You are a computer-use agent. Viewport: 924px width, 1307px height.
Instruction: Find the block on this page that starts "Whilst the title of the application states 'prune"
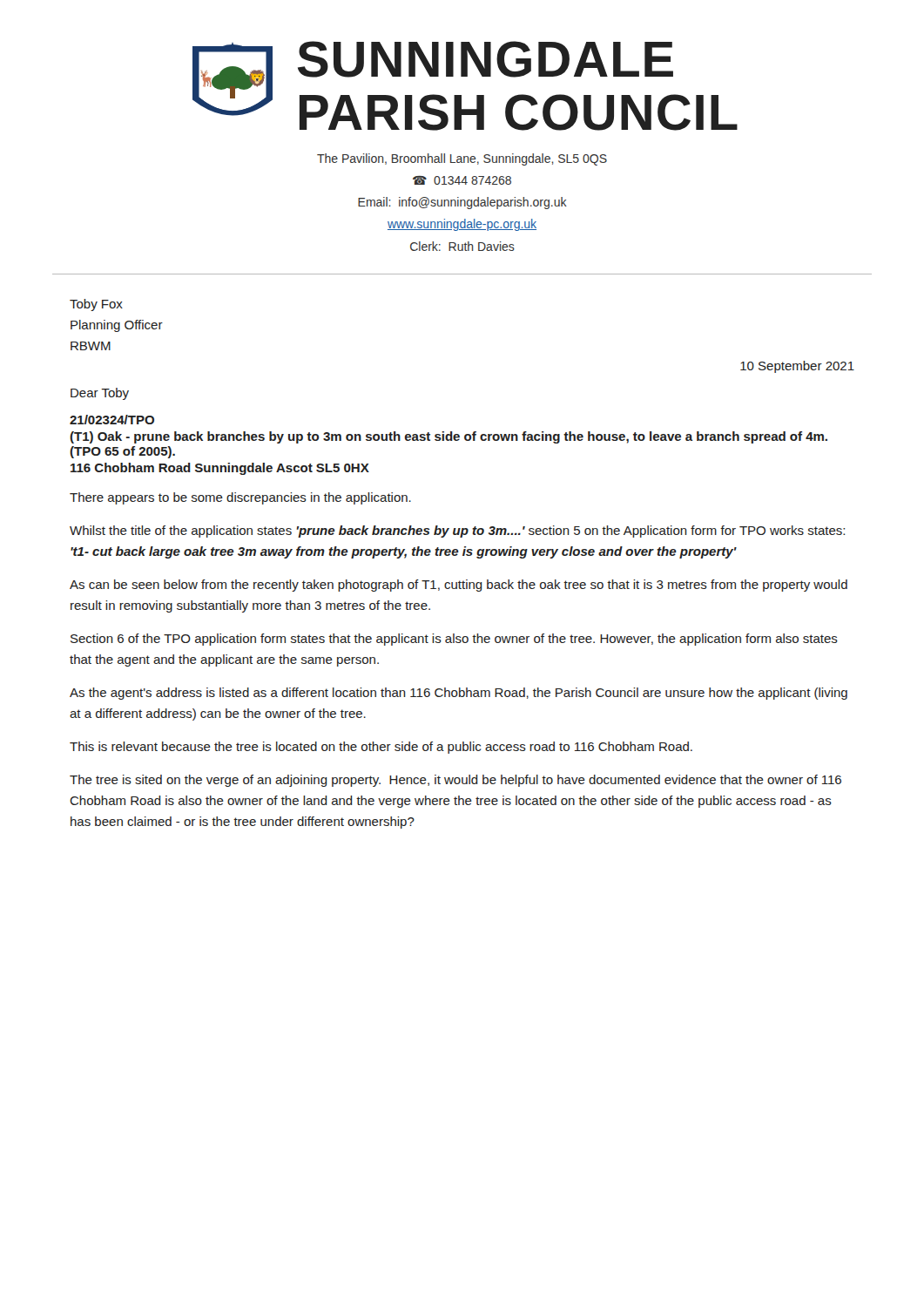tap(458, 540)
